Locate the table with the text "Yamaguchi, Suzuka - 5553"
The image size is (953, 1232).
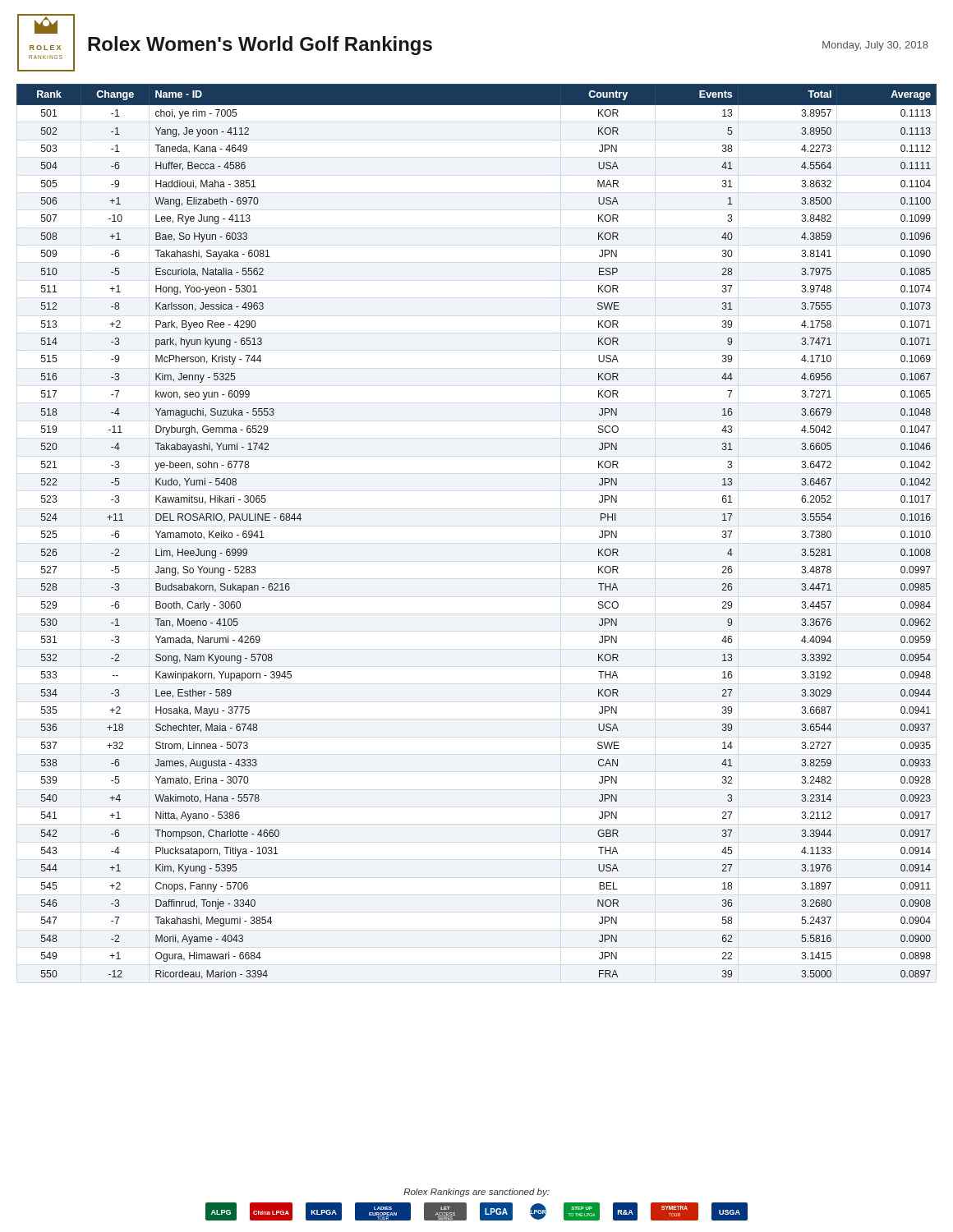pos(476,536)
